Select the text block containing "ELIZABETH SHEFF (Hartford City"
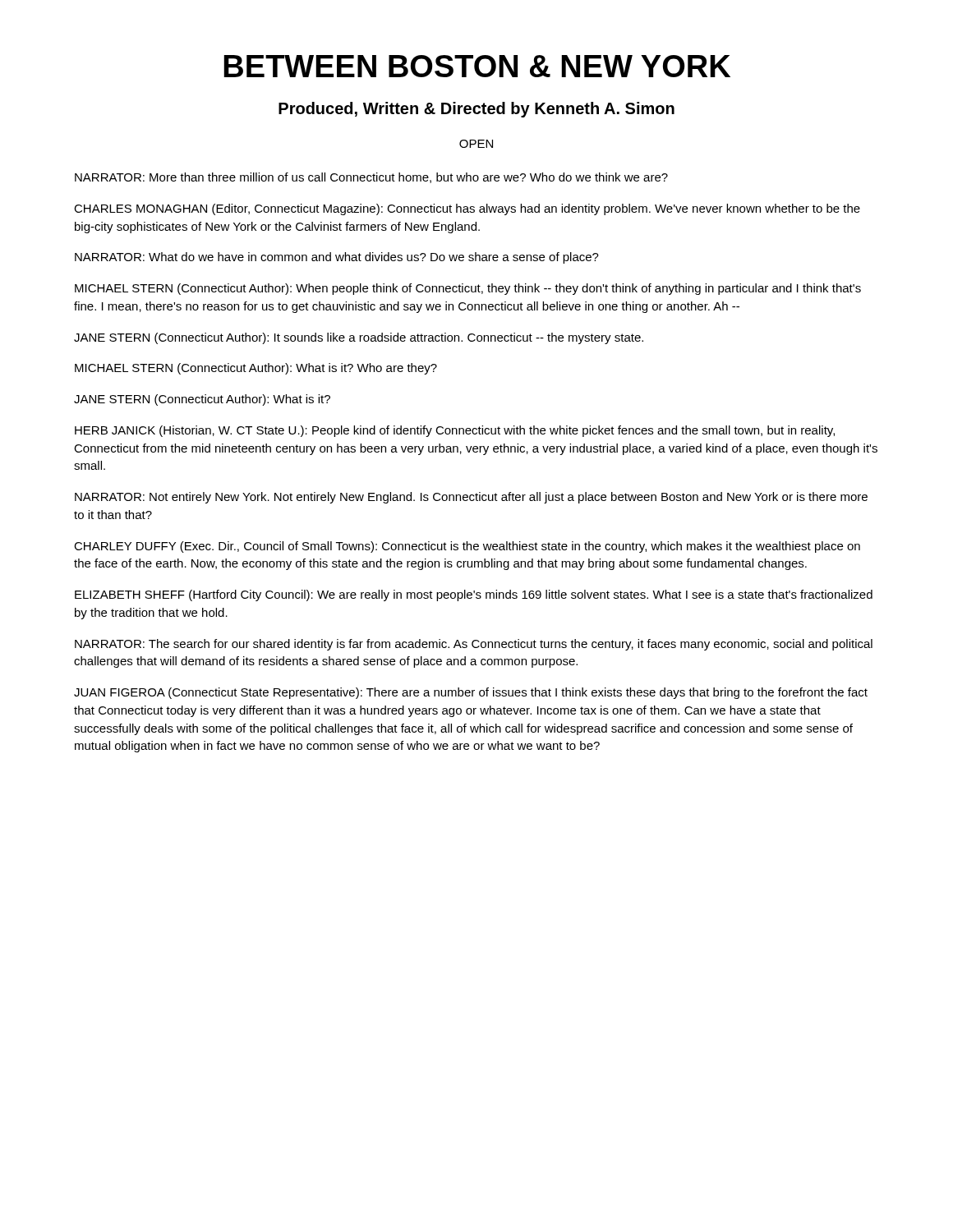Image resolution: width=953 pixels, height=1232 pixels. tap(473, 603)
